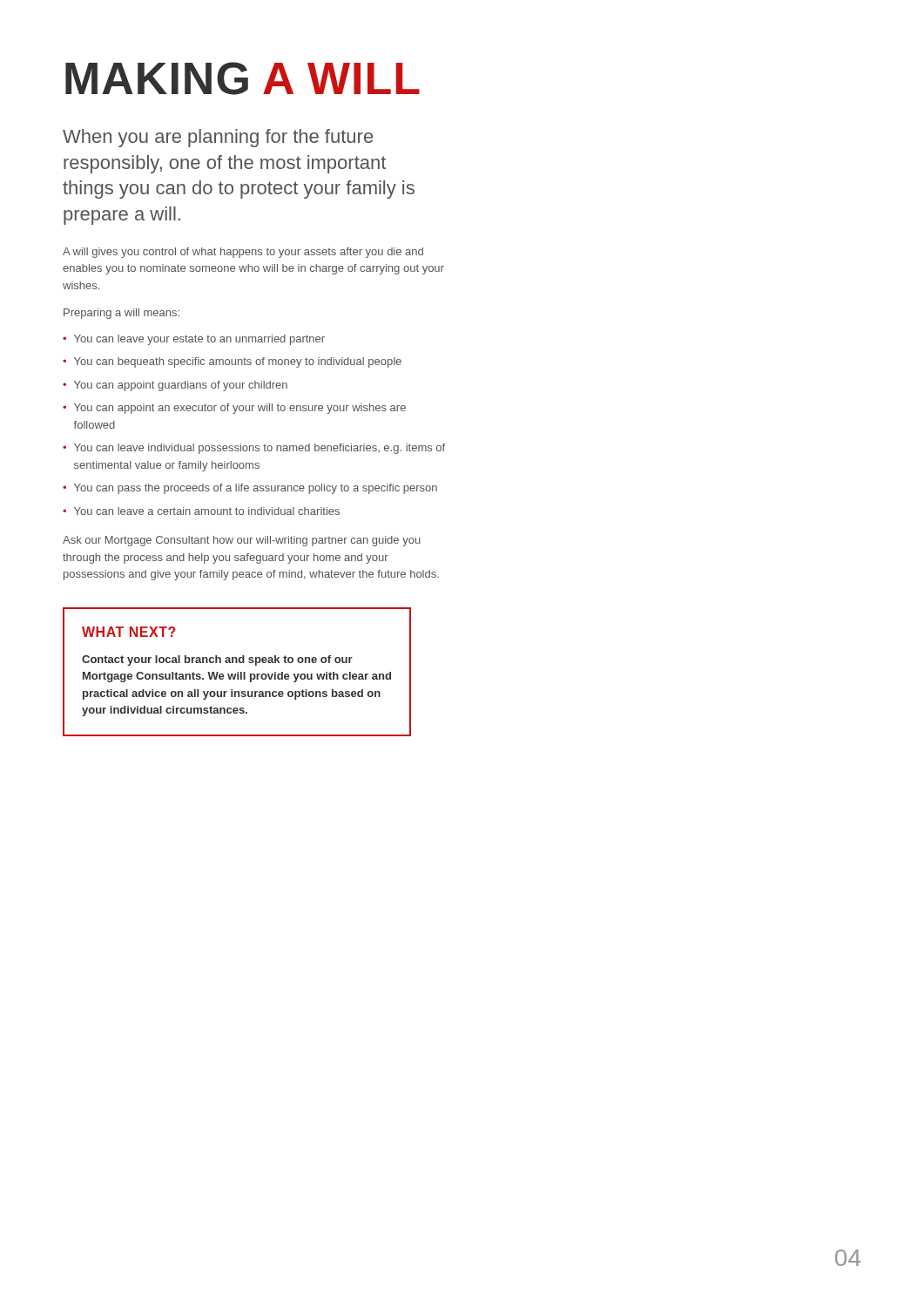Find the list item that says "• You can appoint an executor of your"
This screenshot has width=924, height=1307.
point(254,416)
